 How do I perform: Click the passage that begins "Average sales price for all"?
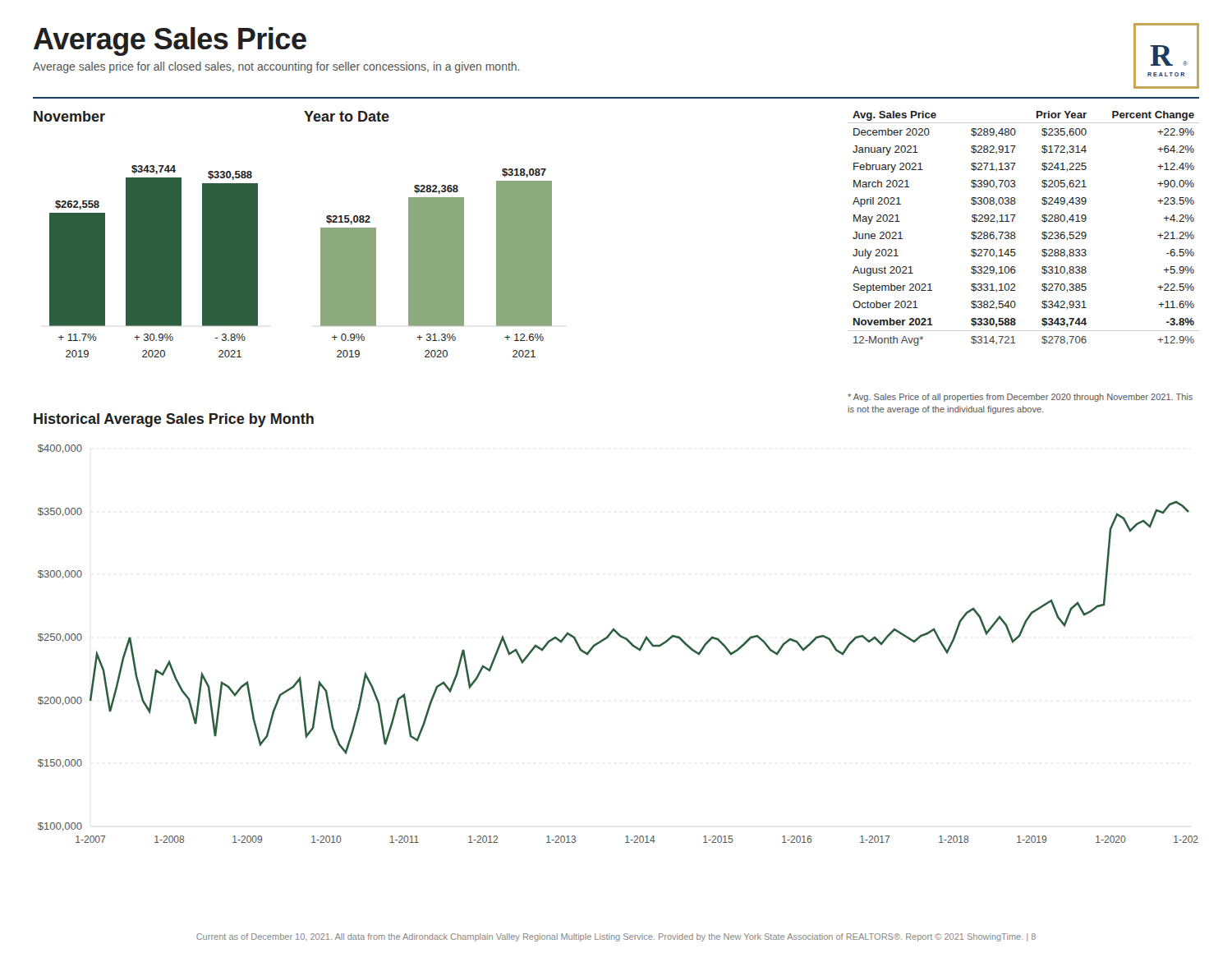(x=277, y=66)
